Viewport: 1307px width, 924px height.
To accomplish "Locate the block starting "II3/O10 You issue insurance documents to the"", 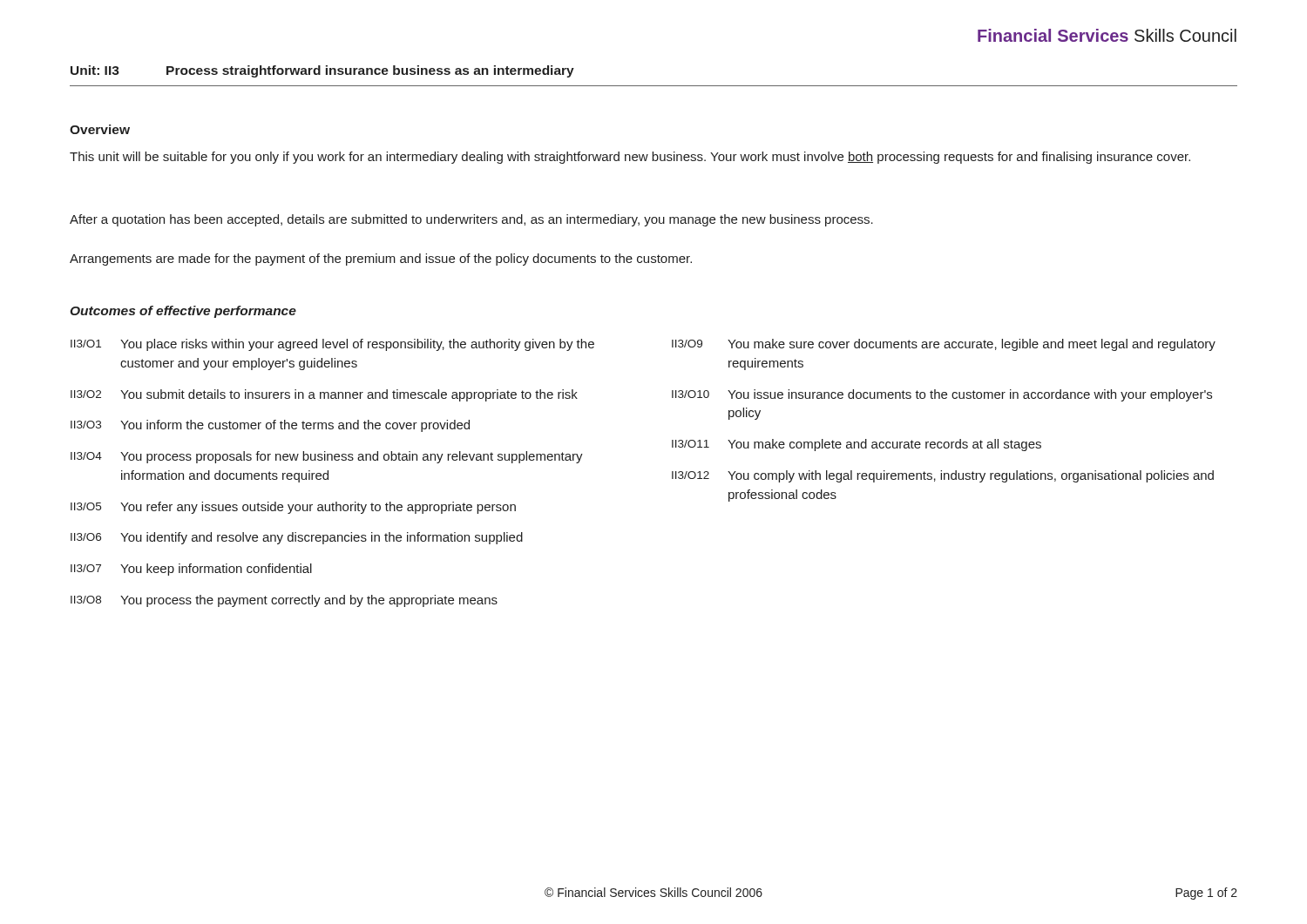I will coord(954,403).
